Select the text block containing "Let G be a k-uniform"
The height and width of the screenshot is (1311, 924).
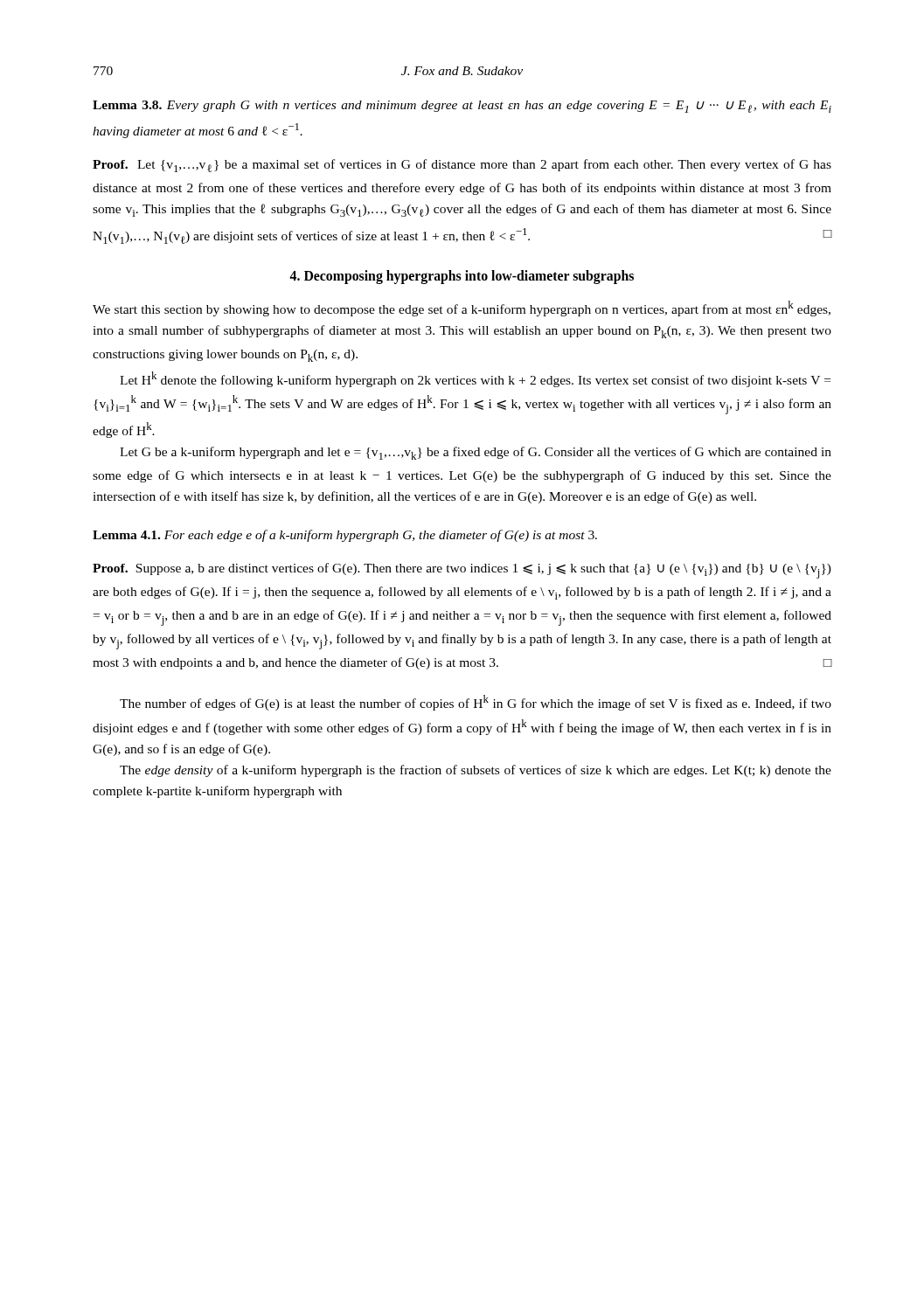click(462, 474)
